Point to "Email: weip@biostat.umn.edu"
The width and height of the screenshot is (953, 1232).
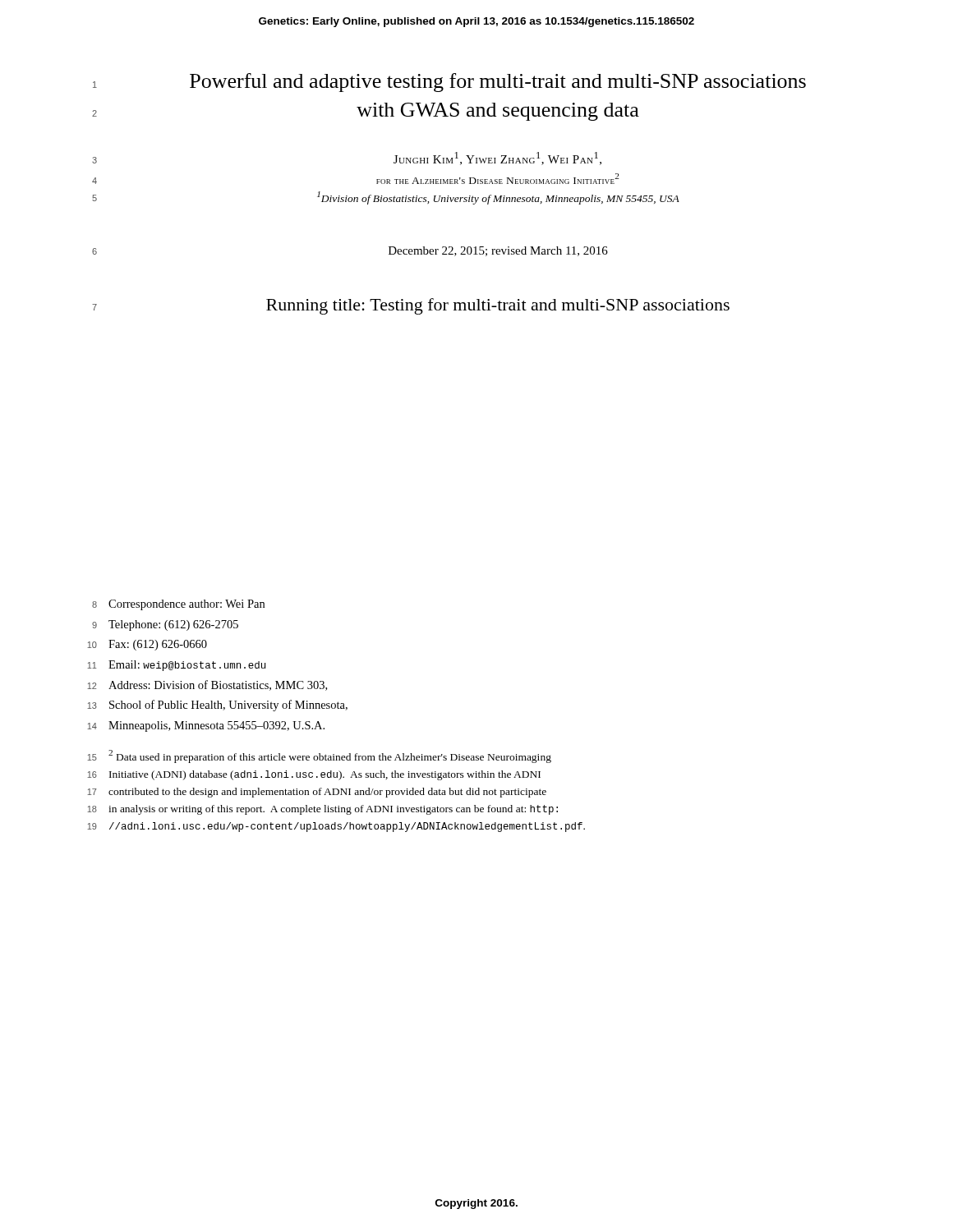[187, 665]
